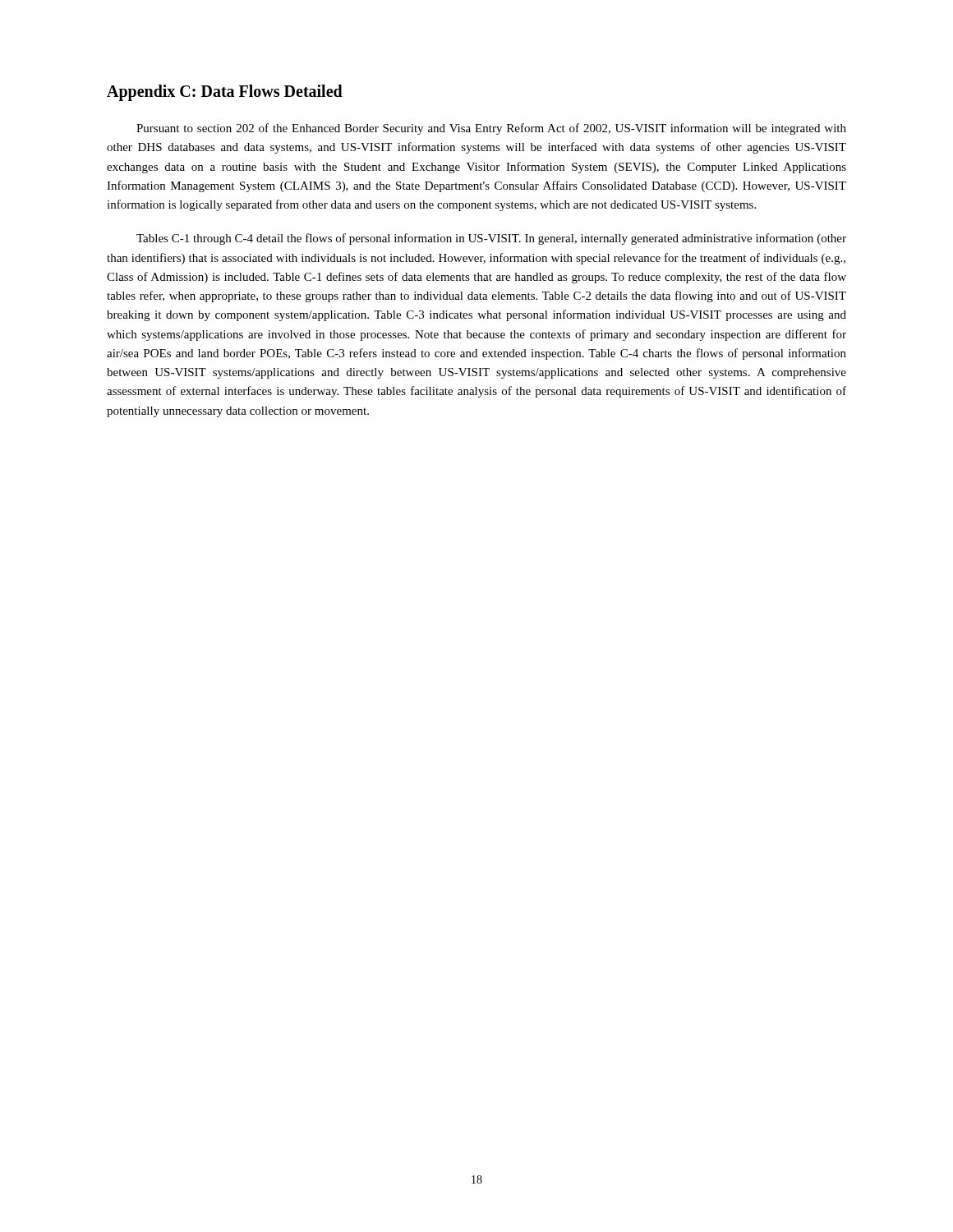Image resolution: width=953 pixels, height=1232 pixels.
Task: Find the element starting "Appendix C: Data Flows Detailed"
Action: pyautogui.click(x=225, y=91)
